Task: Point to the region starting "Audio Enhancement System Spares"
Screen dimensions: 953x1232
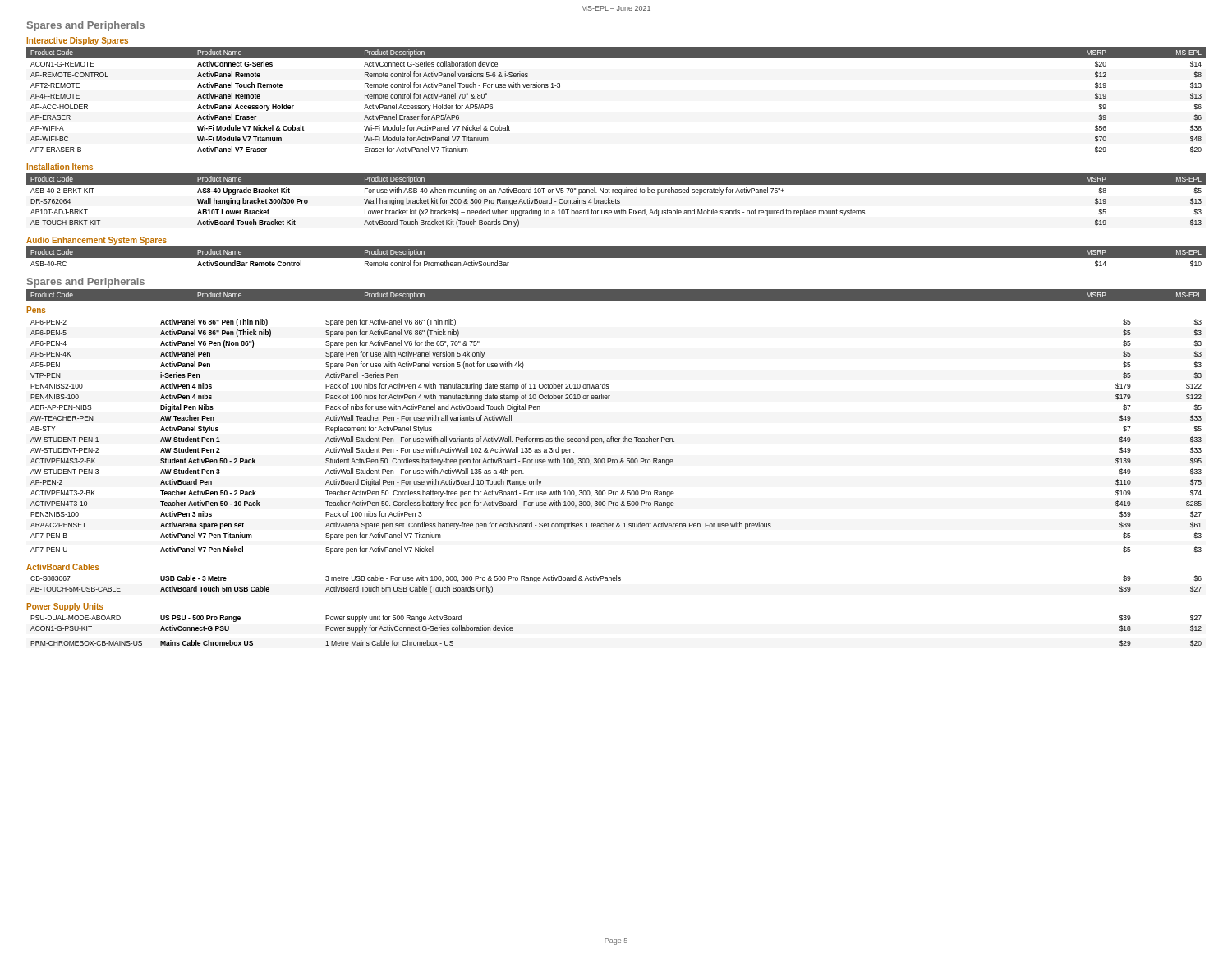Action: click(97, 240)
